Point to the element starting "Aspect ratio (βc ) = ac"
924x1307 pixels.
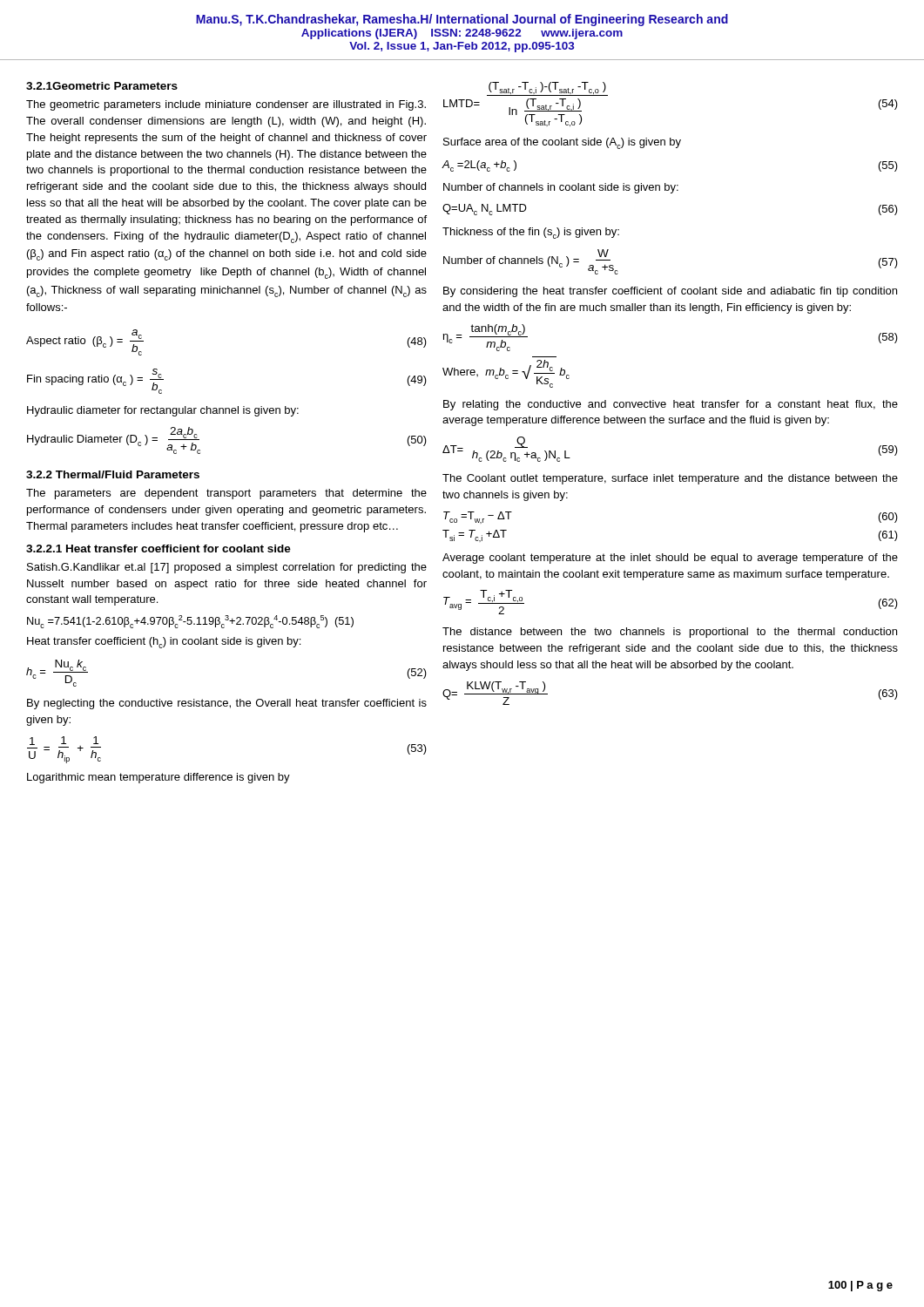tap(101, 342)
